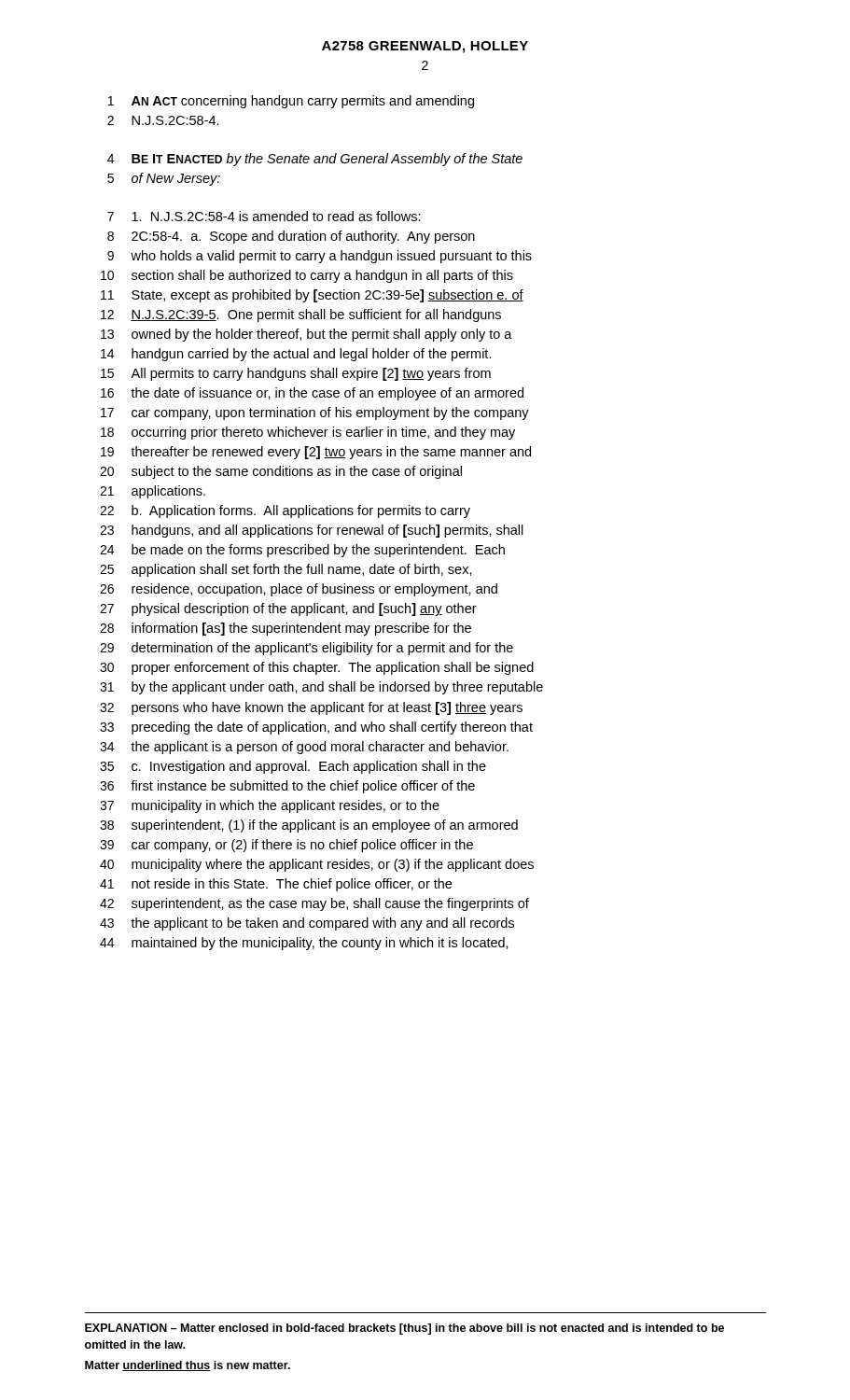Point to the block starting "1 AN ACT concerning handgun carry permits"

(x=425, y=522)
